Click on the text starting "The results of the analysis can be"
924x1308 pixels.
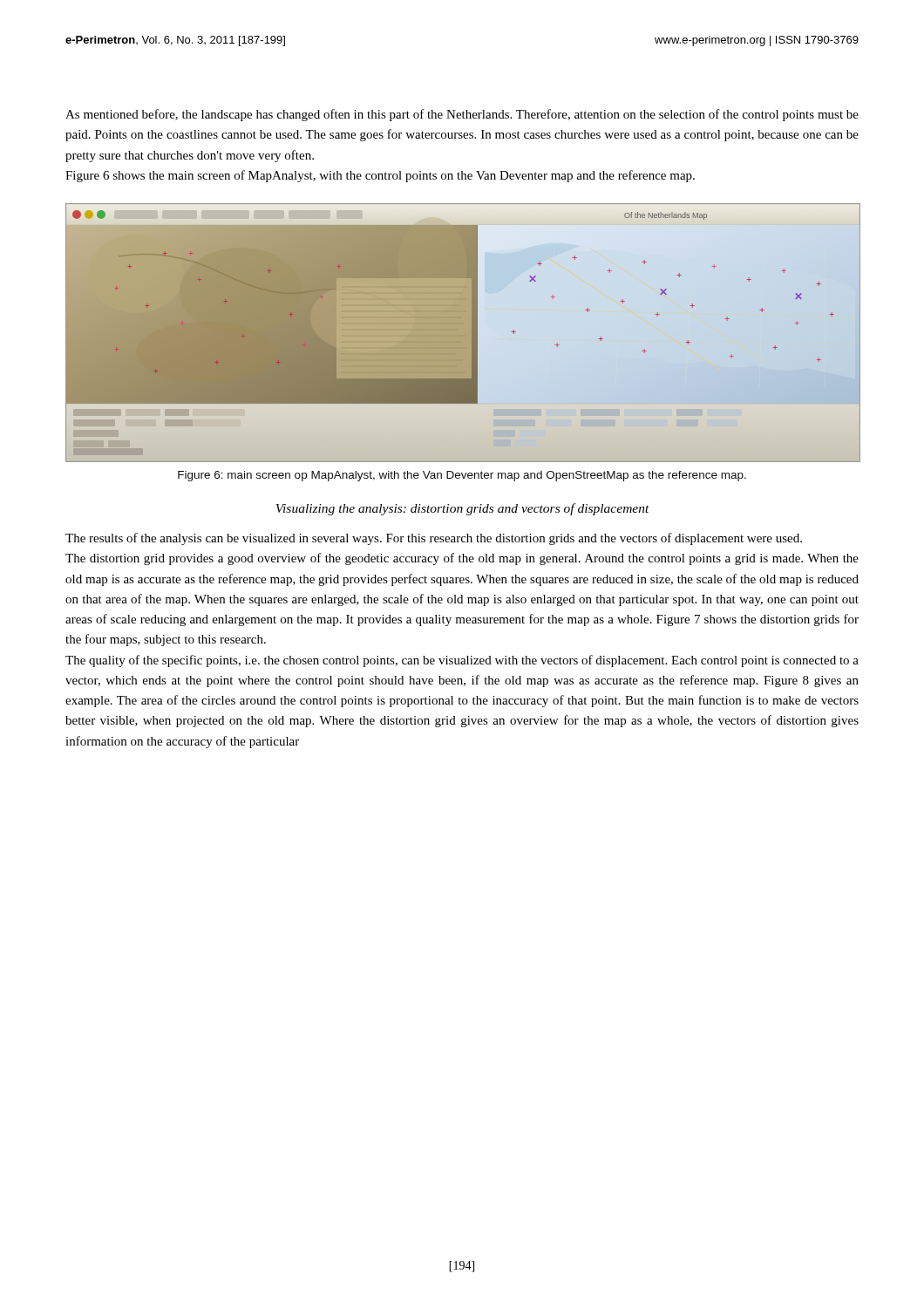click(x=434, y=539)
